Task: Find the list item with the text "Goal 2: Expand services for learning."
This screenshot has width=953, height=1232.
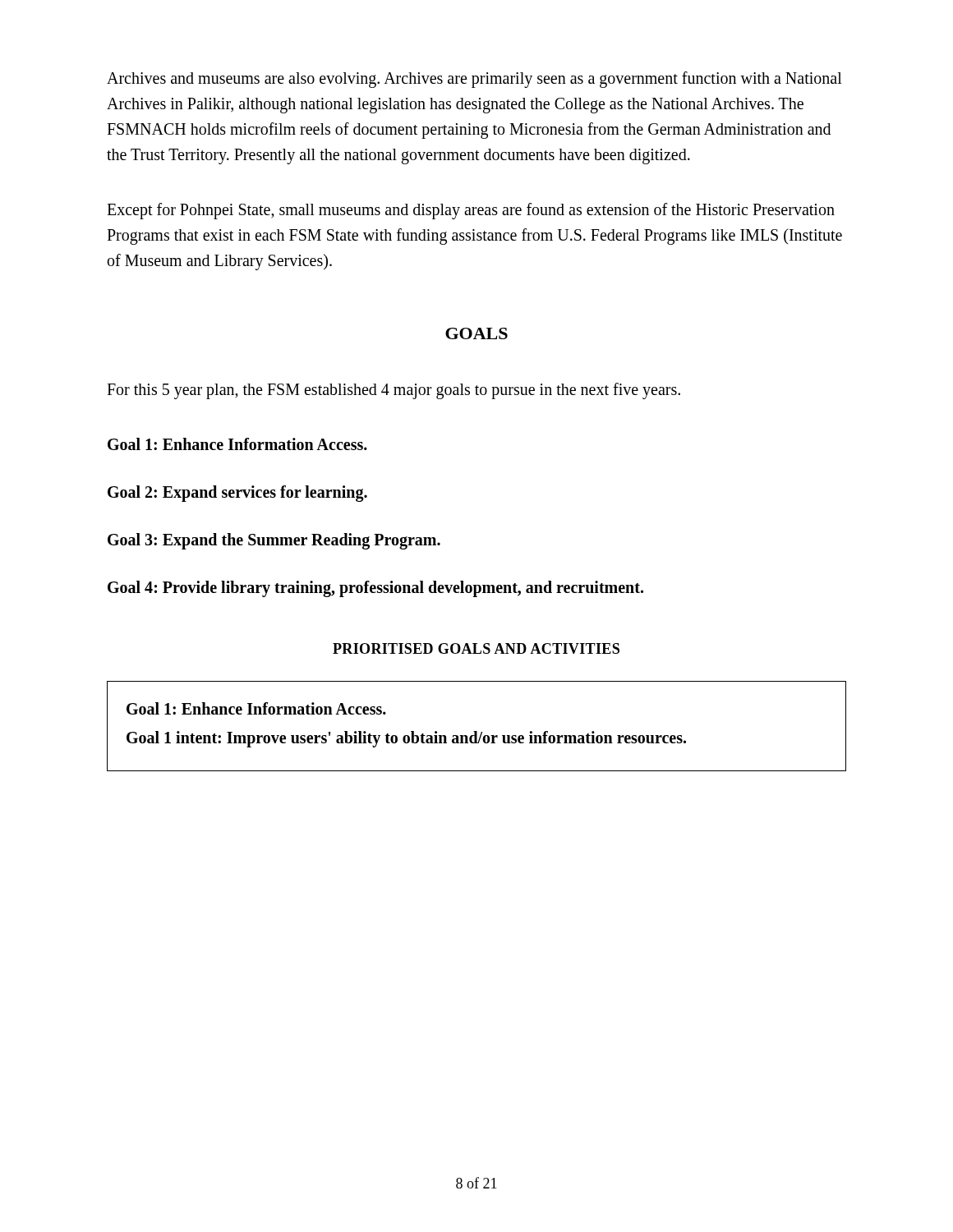Action: pos(237,492)
